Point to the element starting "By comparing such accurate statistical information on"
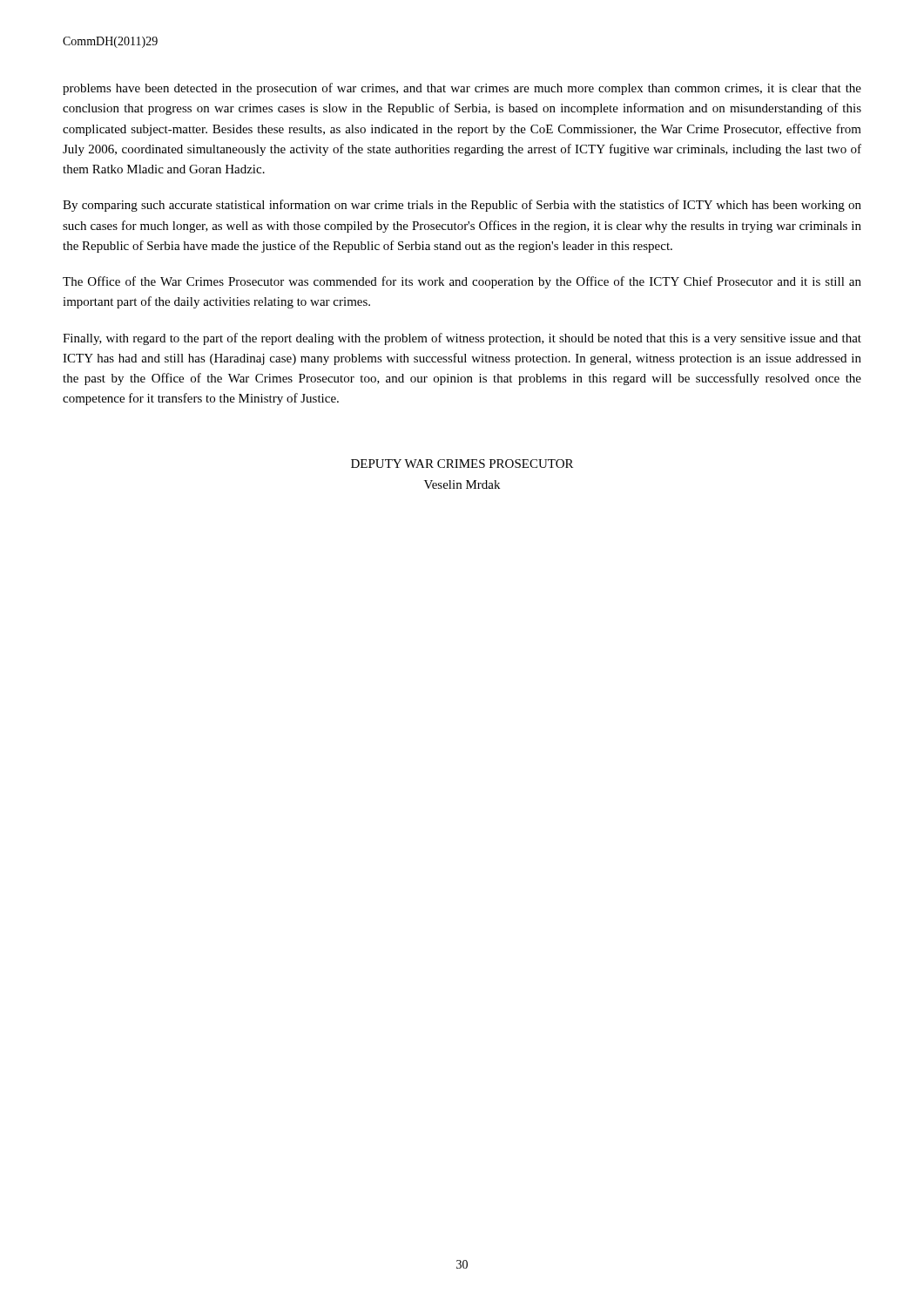This screenshot has width=924, height=1307. [x=462, y=226]
